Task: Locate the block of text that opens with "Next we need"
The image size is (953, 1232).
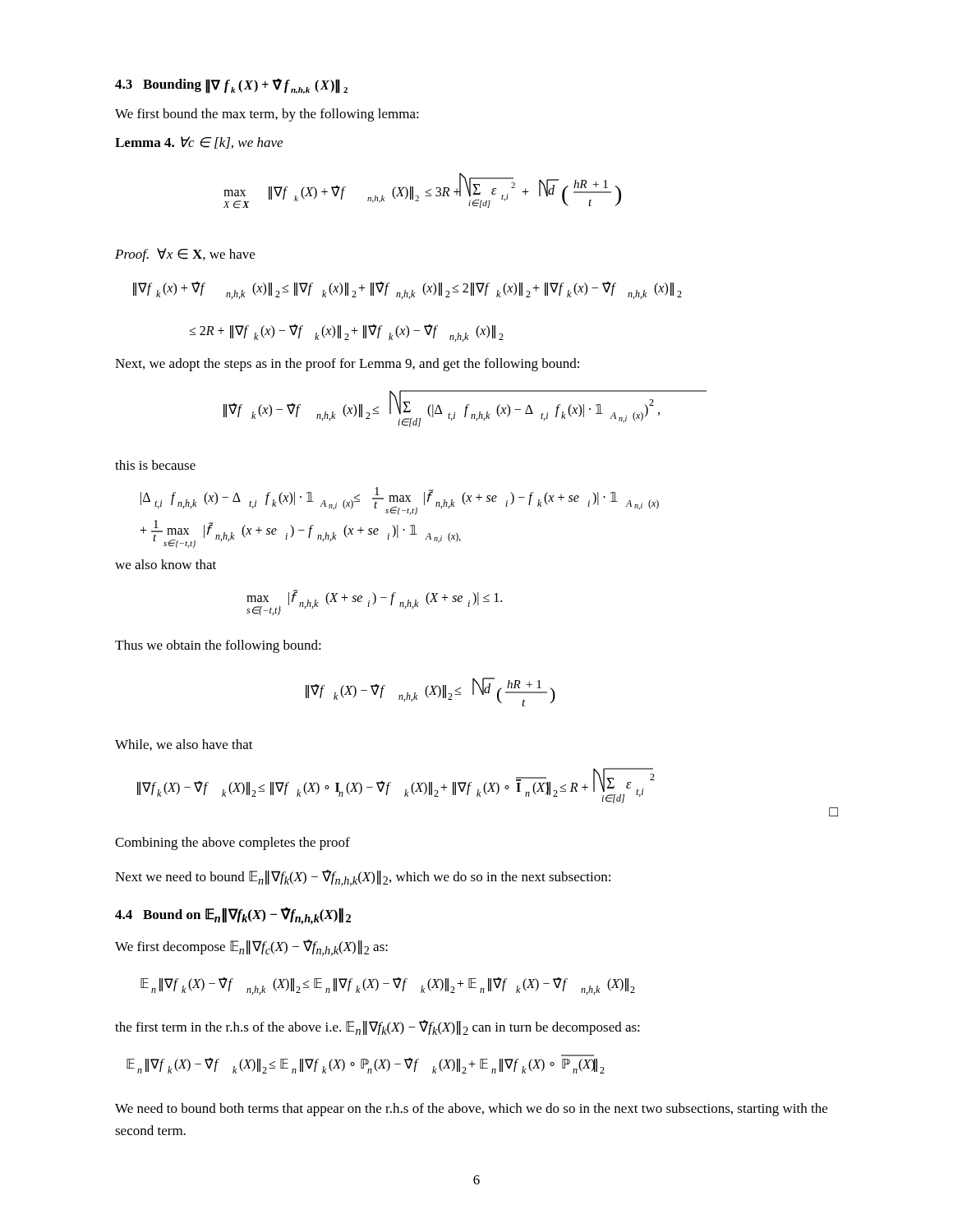Action: (x=363, y=878)
